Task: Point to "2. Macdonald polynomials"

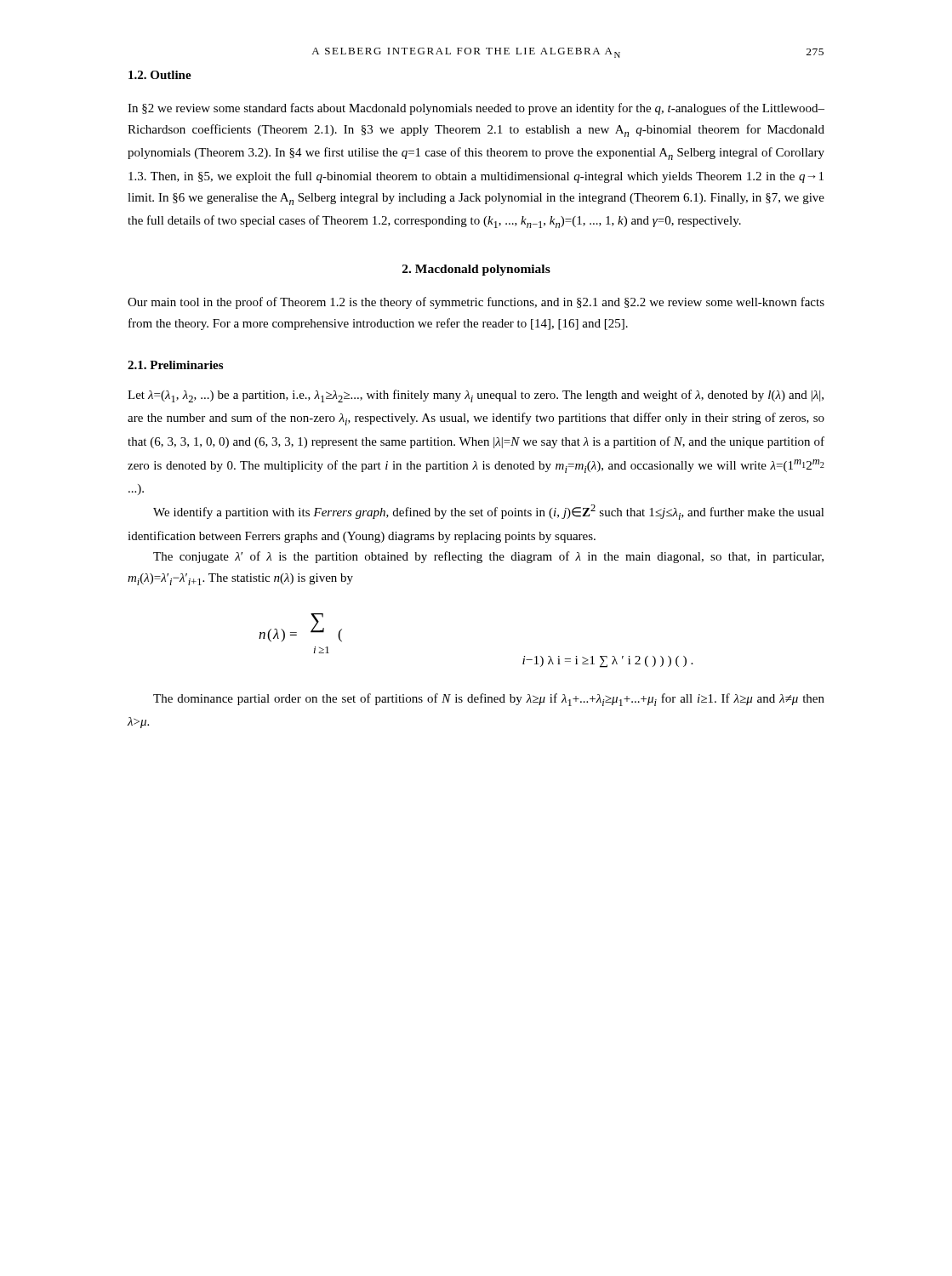Action: point(476,269)
